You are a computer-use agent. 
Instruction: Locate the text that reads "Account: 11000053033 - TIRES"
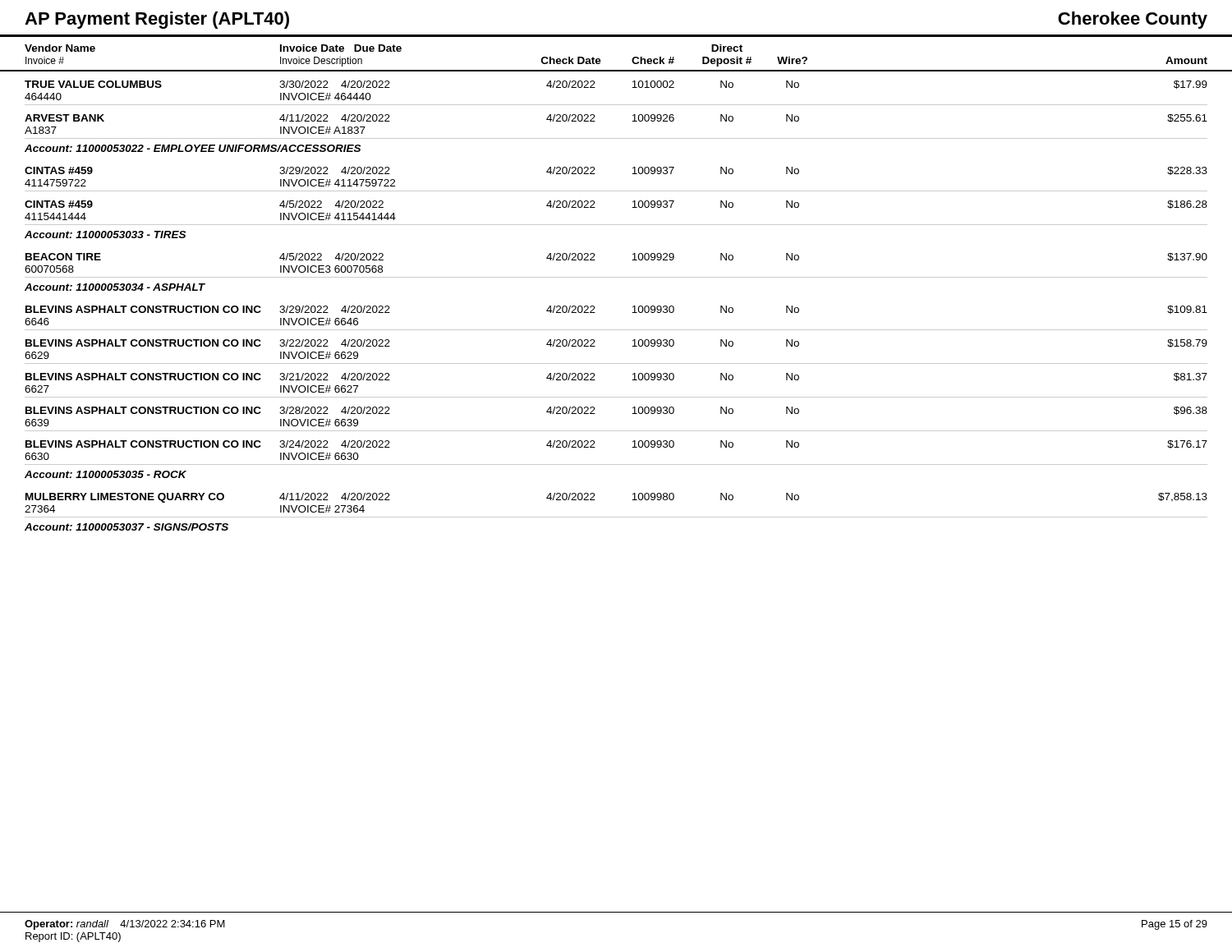coord(105,235)
